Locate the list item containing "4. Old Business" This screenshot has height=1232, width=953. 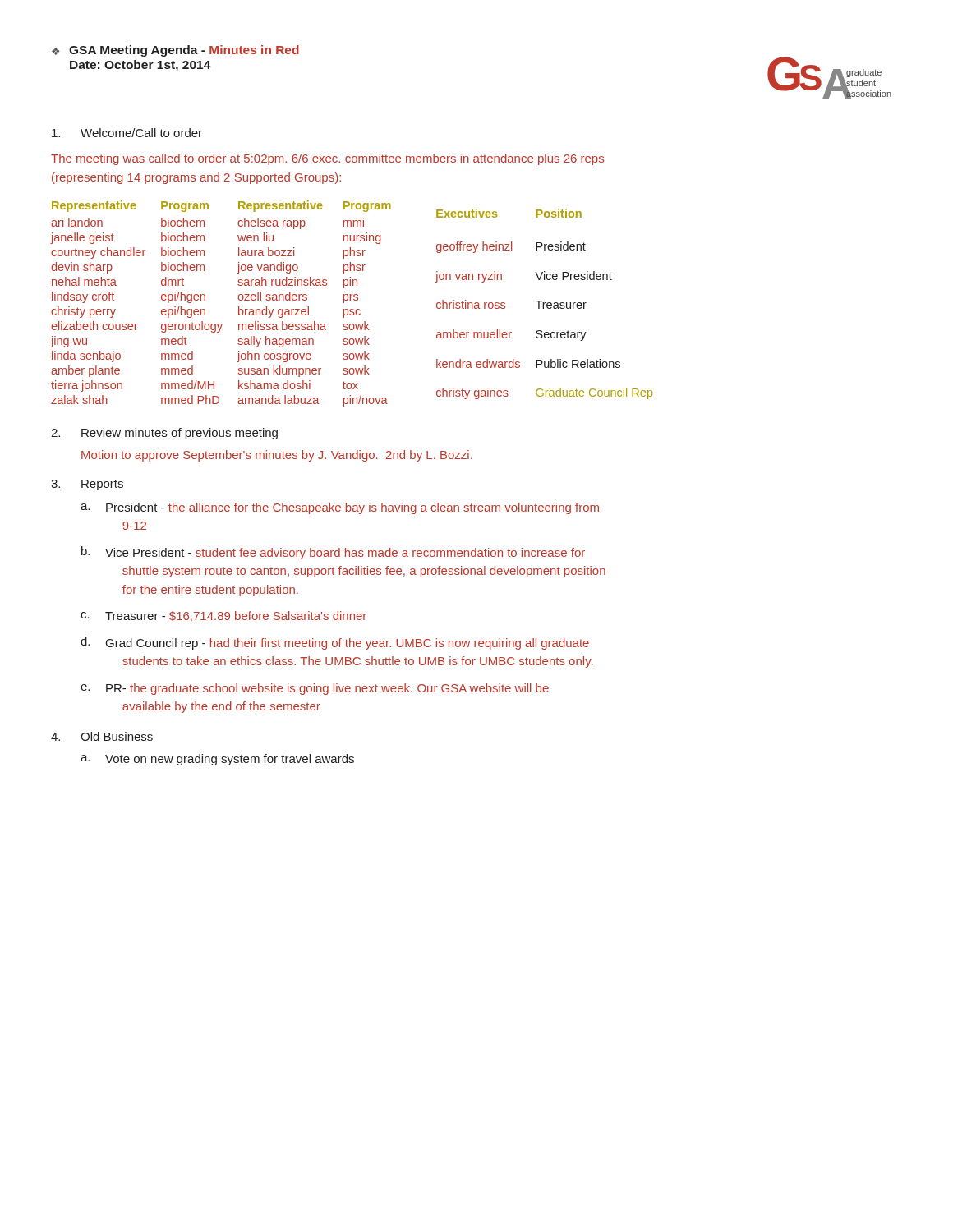point(102,736)
